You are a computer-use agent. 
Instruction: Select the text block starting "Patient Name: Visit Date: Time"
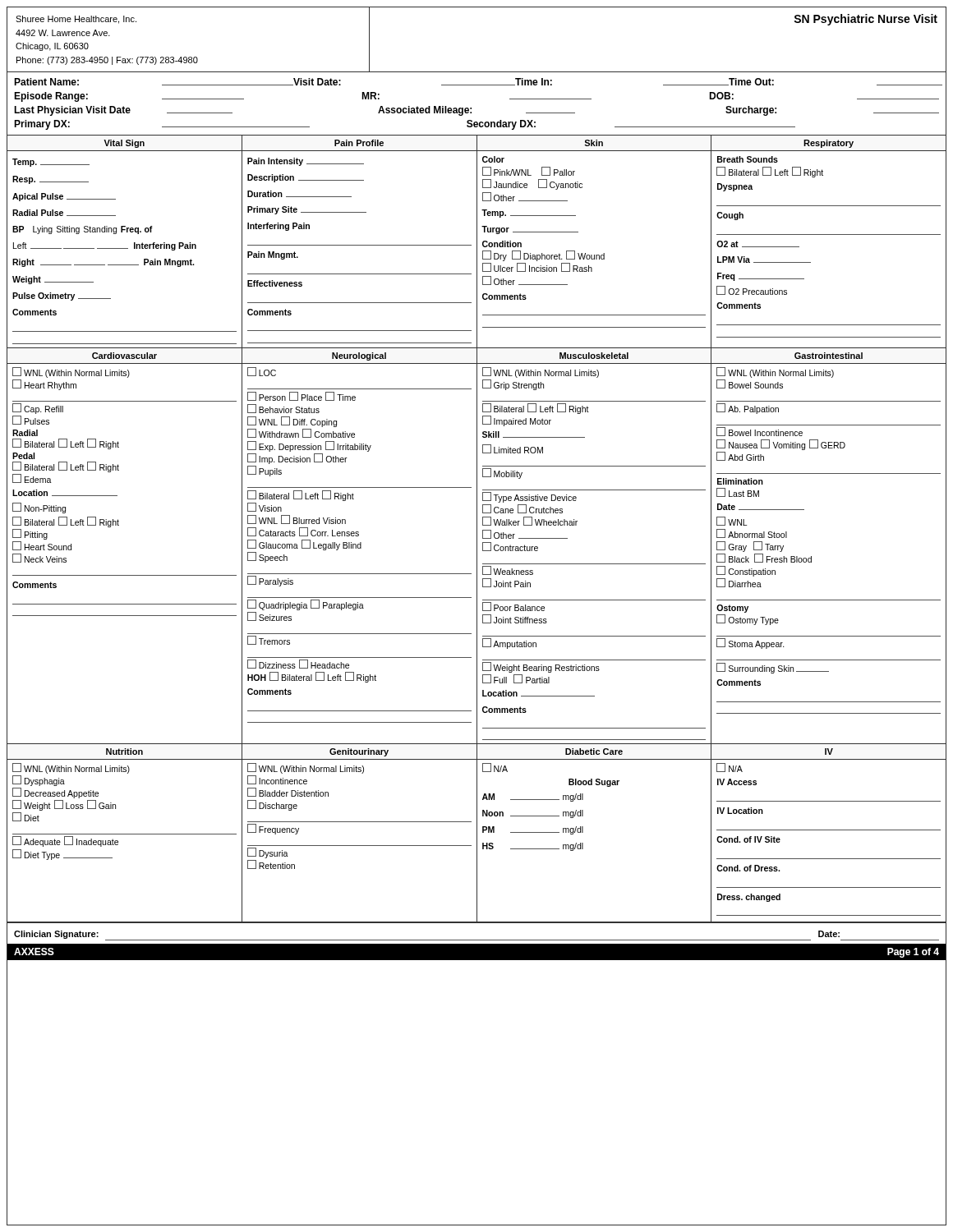click(x=476, y=103)
